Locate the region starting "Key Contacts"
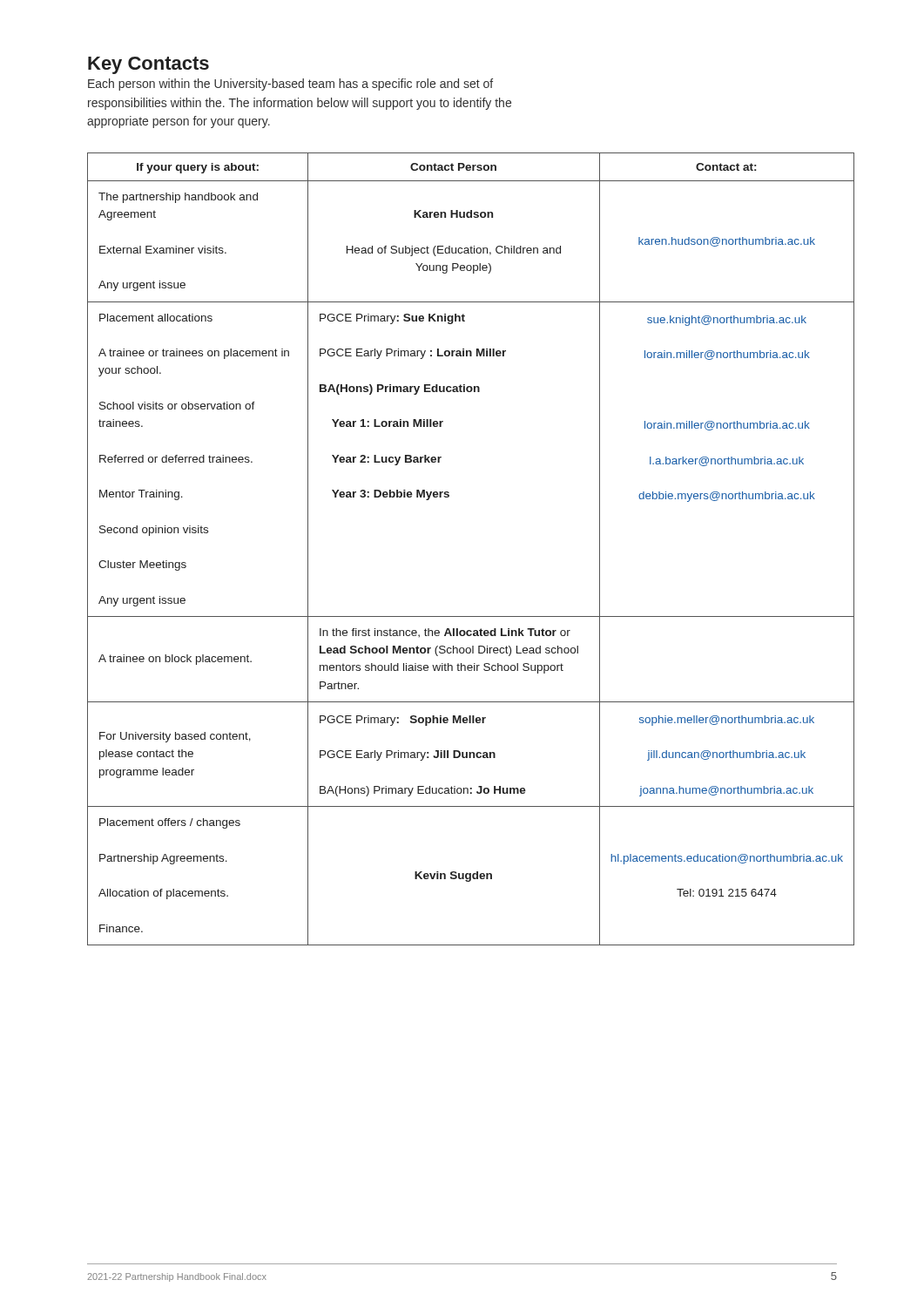The height and width of the screenshot is (1307, 924). [x=148, y=63]
